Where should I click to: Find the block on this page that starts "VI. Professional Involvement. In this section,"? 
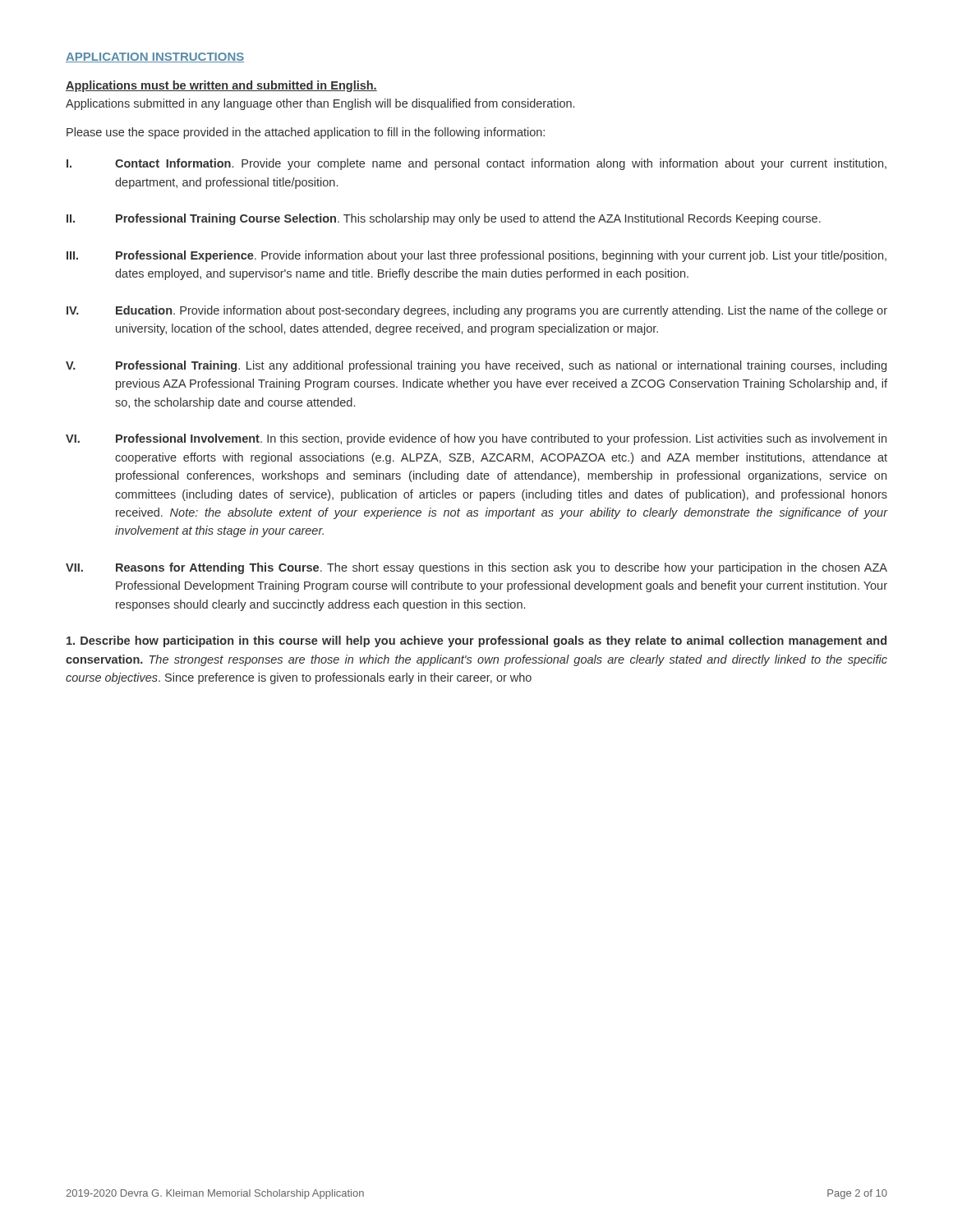476,485
